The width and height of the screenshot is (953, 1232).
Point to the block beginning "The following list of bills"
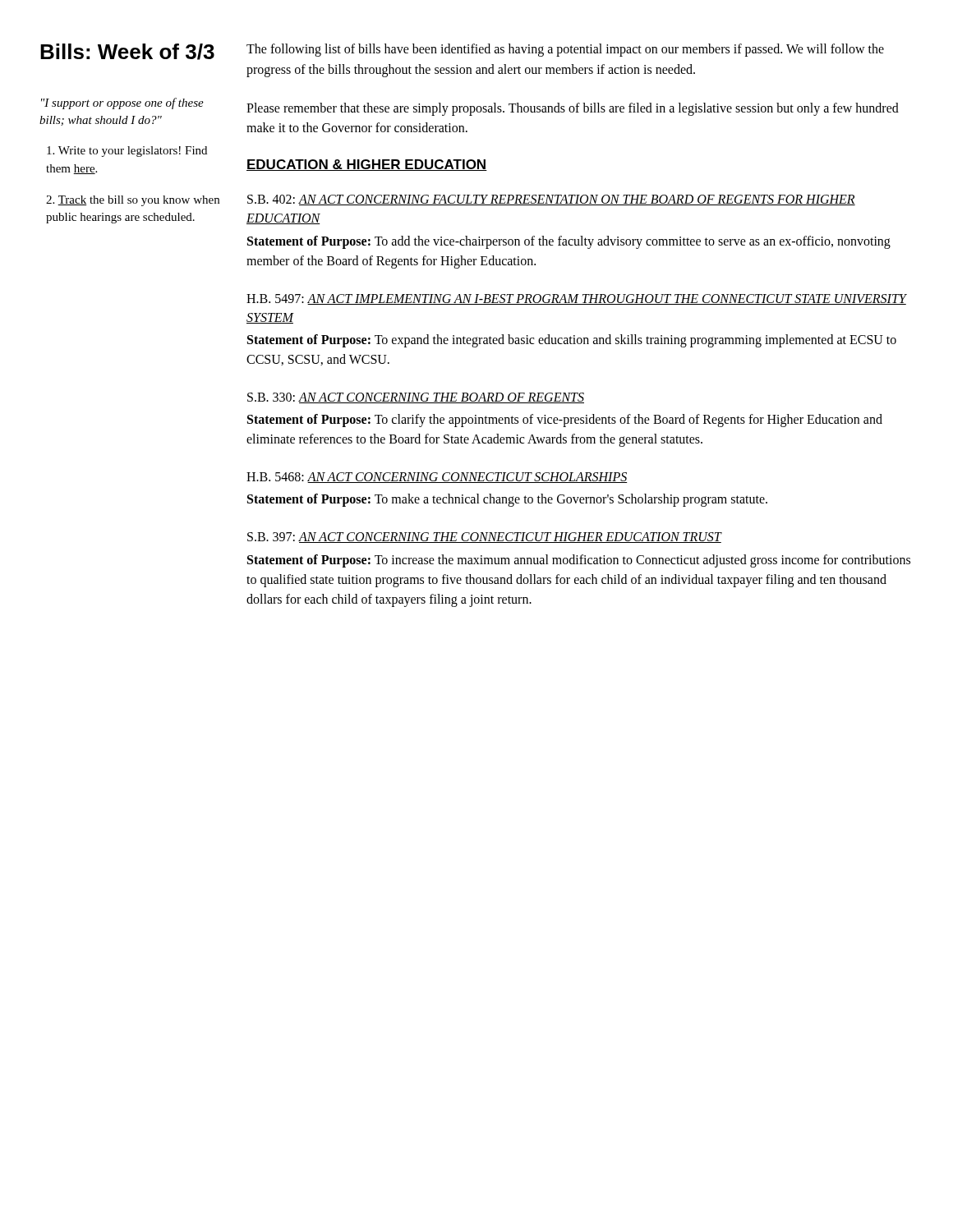pos(565,59)
